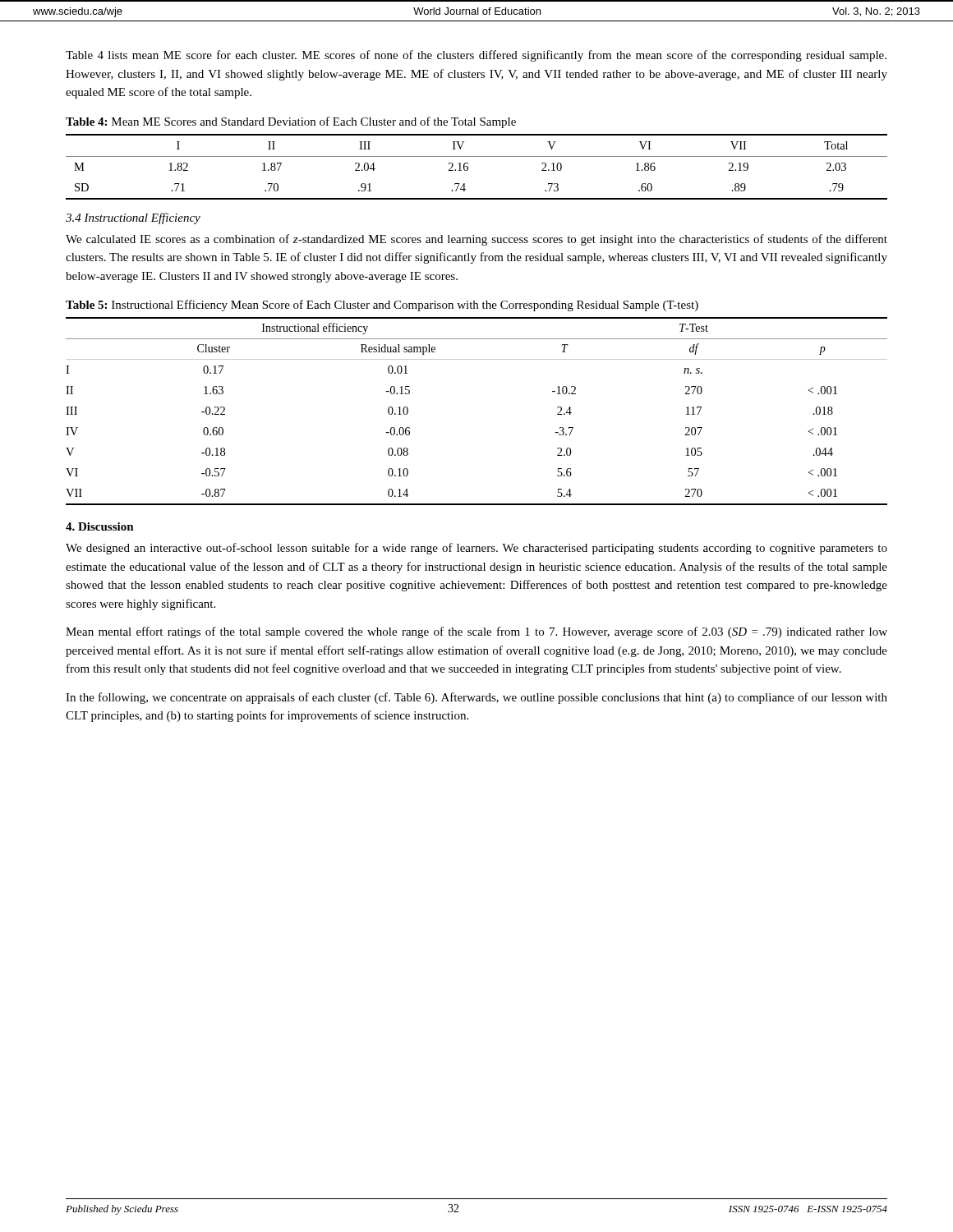Image resolution: width=953 pixels, height=1232 pixels.
Task: Select the text starting "We designed an interactive out-of-school lesson suitable for"
Action: click(x=476, y=576)
